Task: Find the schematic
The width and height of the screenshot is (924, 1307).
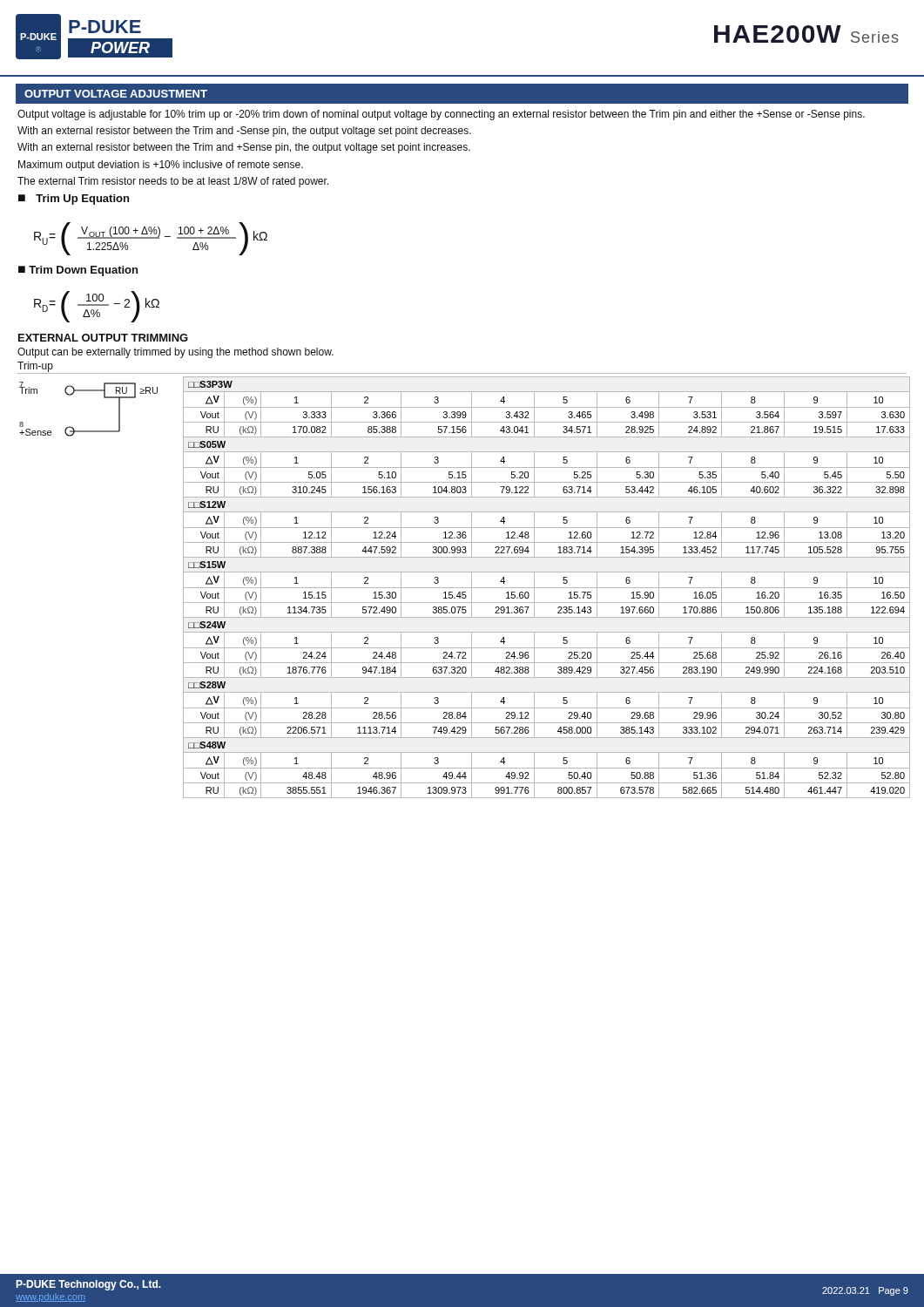Action: click(x=98, y=427)
